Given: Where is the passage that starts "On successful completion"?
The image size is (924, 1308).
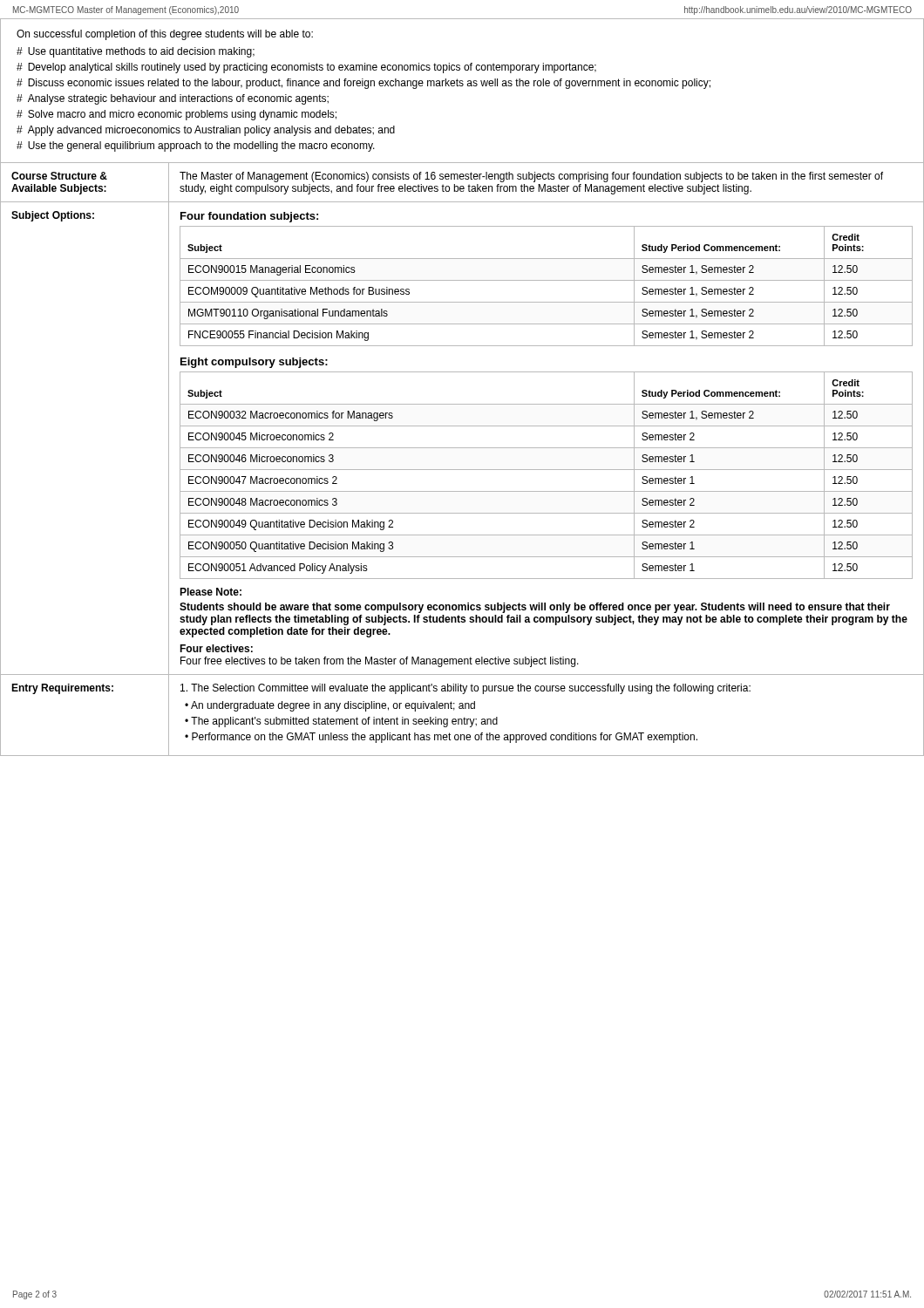Looking at the screenshot, I should click(165, 34).
